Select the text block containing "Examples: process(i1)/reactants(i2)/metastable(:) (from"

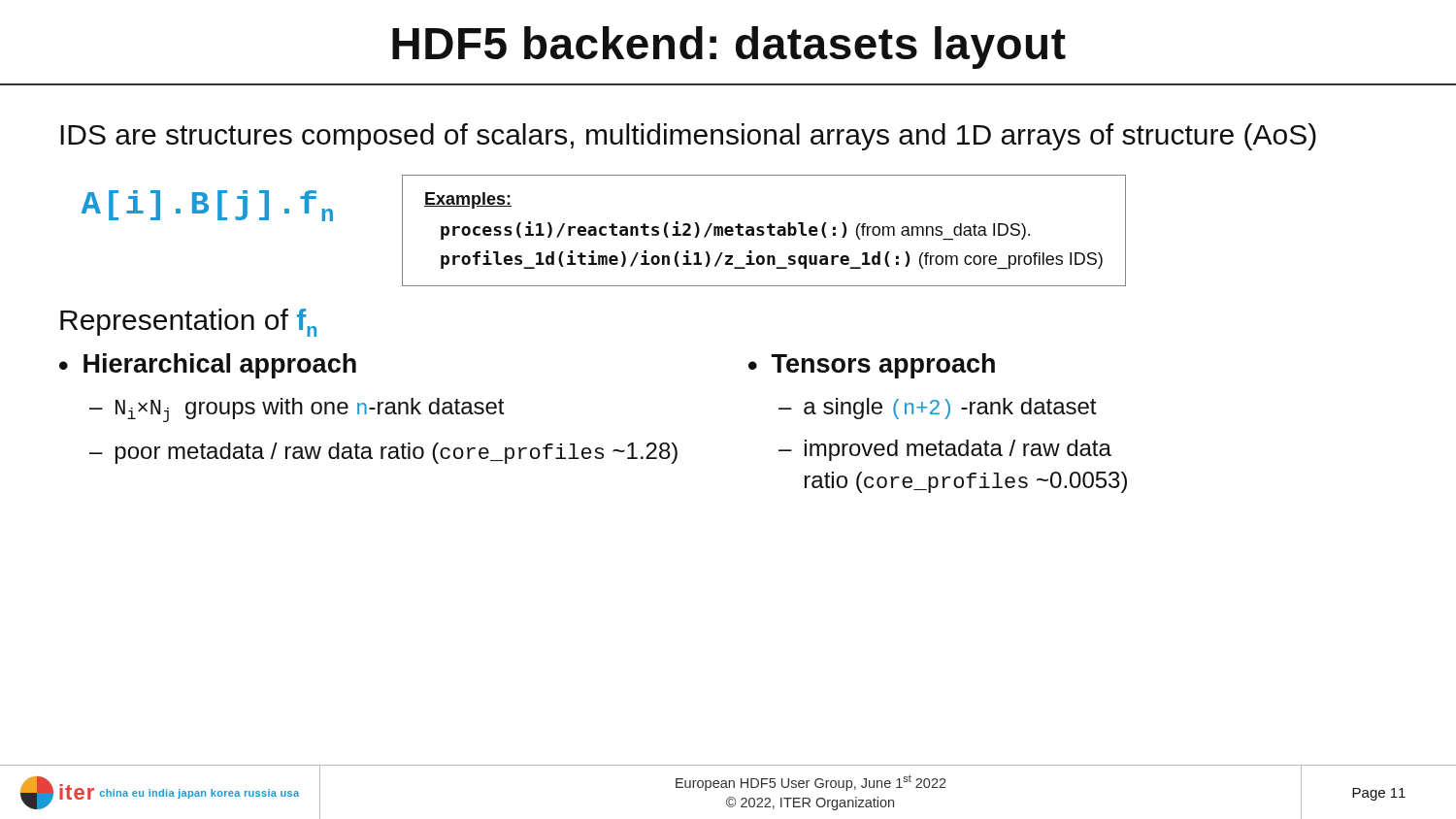(764, 229)
